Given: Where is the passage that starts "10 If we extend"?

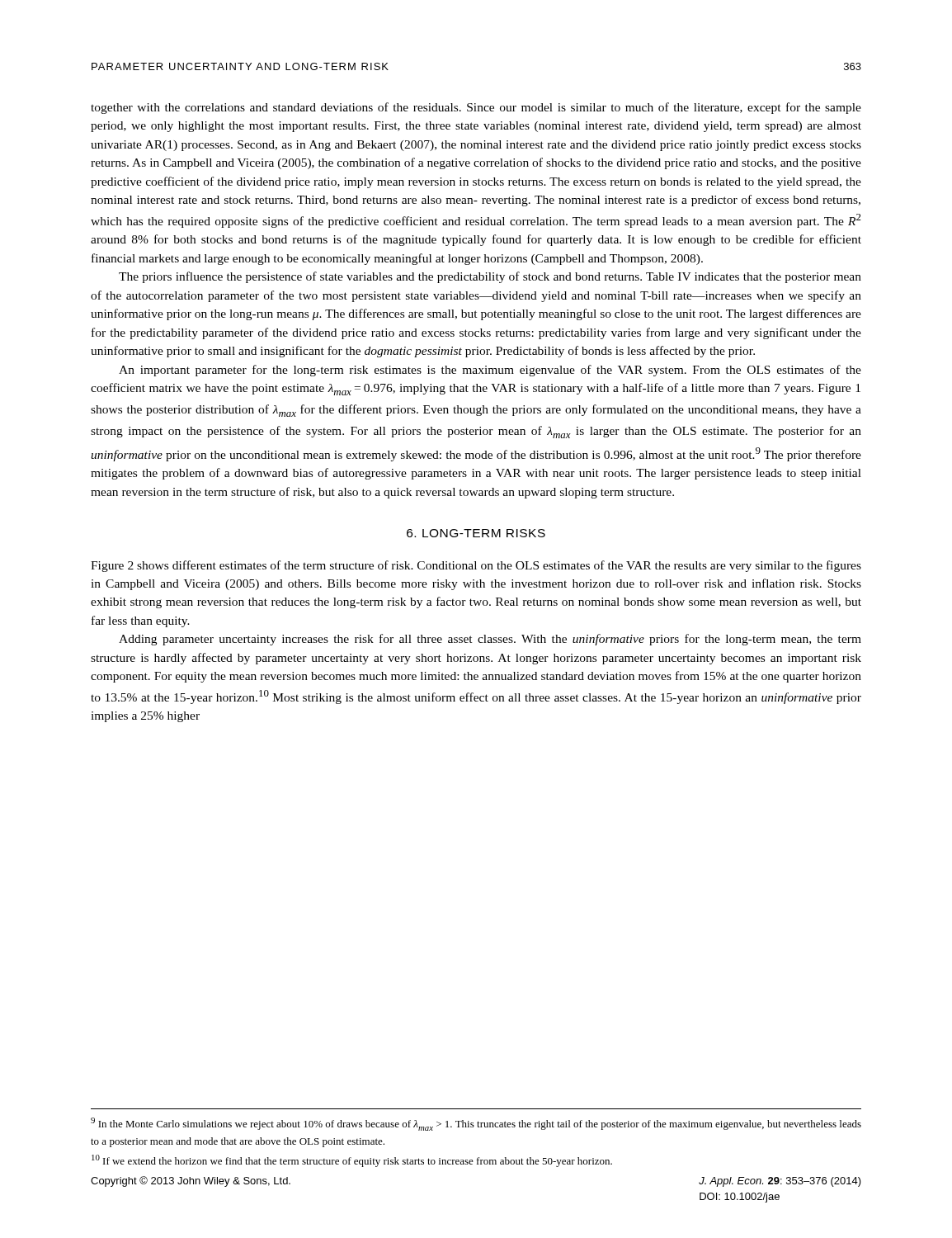Looking at the screenshot, I should click(x=352, y=1160).
